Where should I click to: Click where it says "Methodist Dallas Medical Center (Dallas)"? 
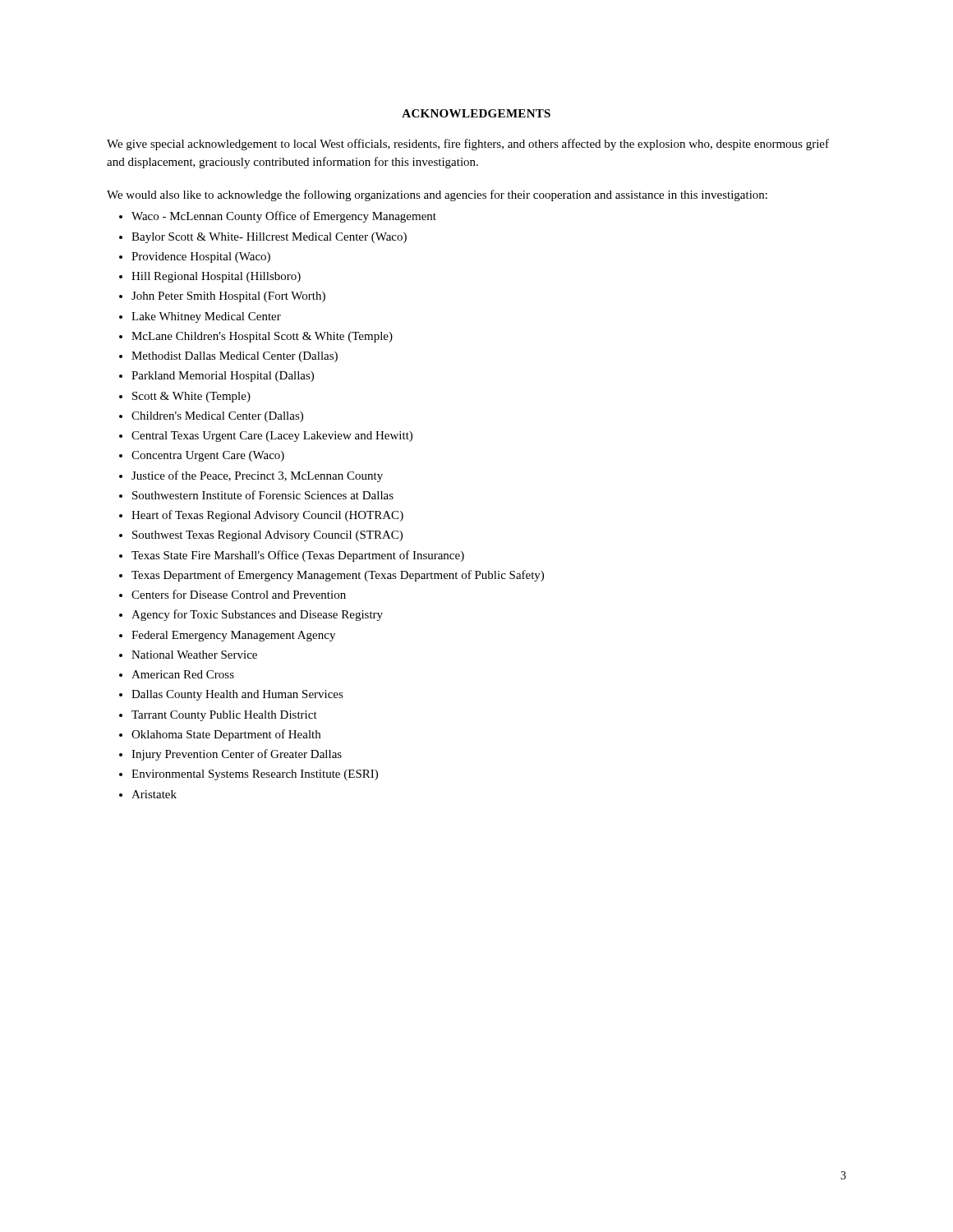pos(235,356)
